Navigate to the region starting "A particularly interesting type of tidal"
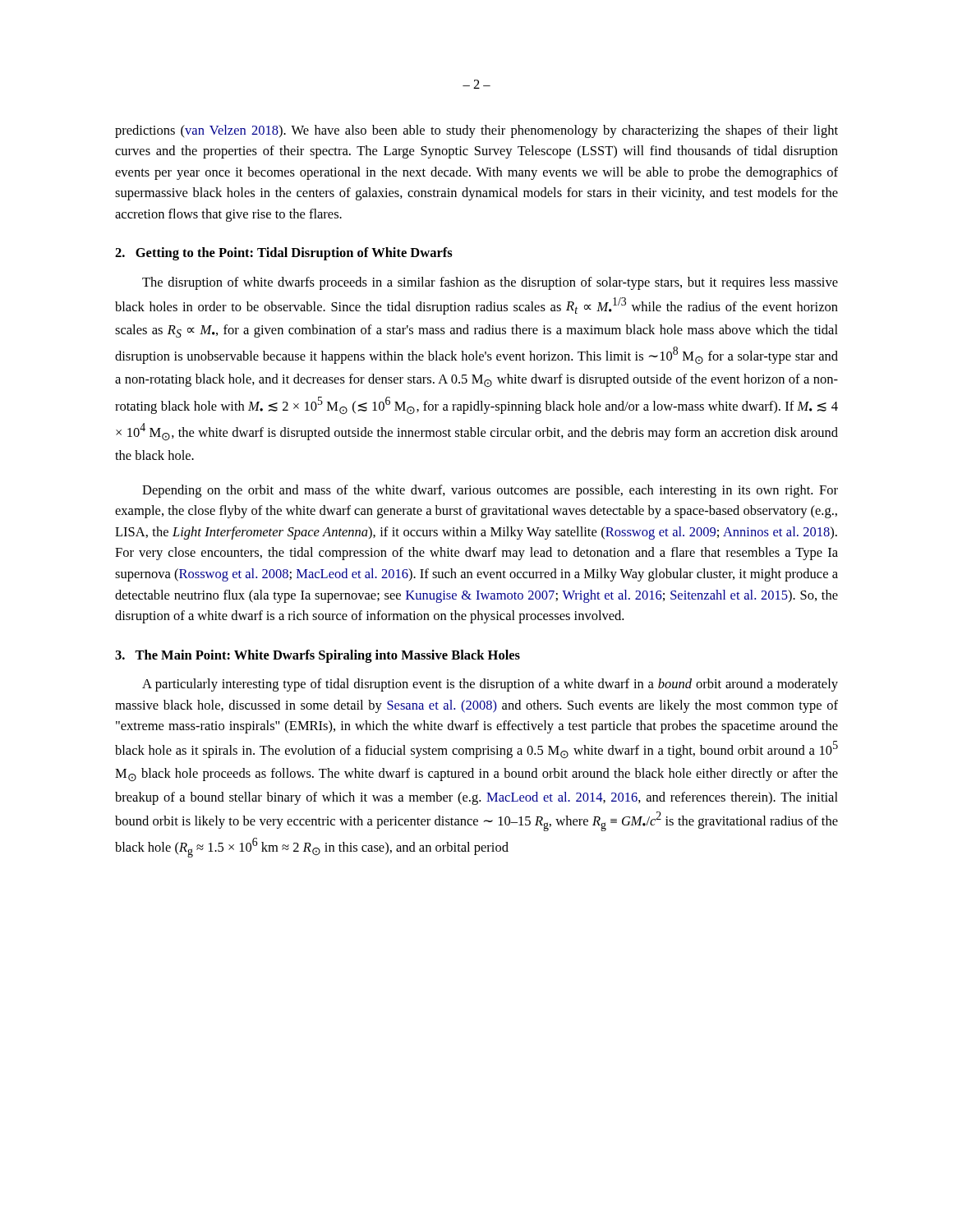The width and height of the screenshot is (953, 1232). tap(476, 767)
